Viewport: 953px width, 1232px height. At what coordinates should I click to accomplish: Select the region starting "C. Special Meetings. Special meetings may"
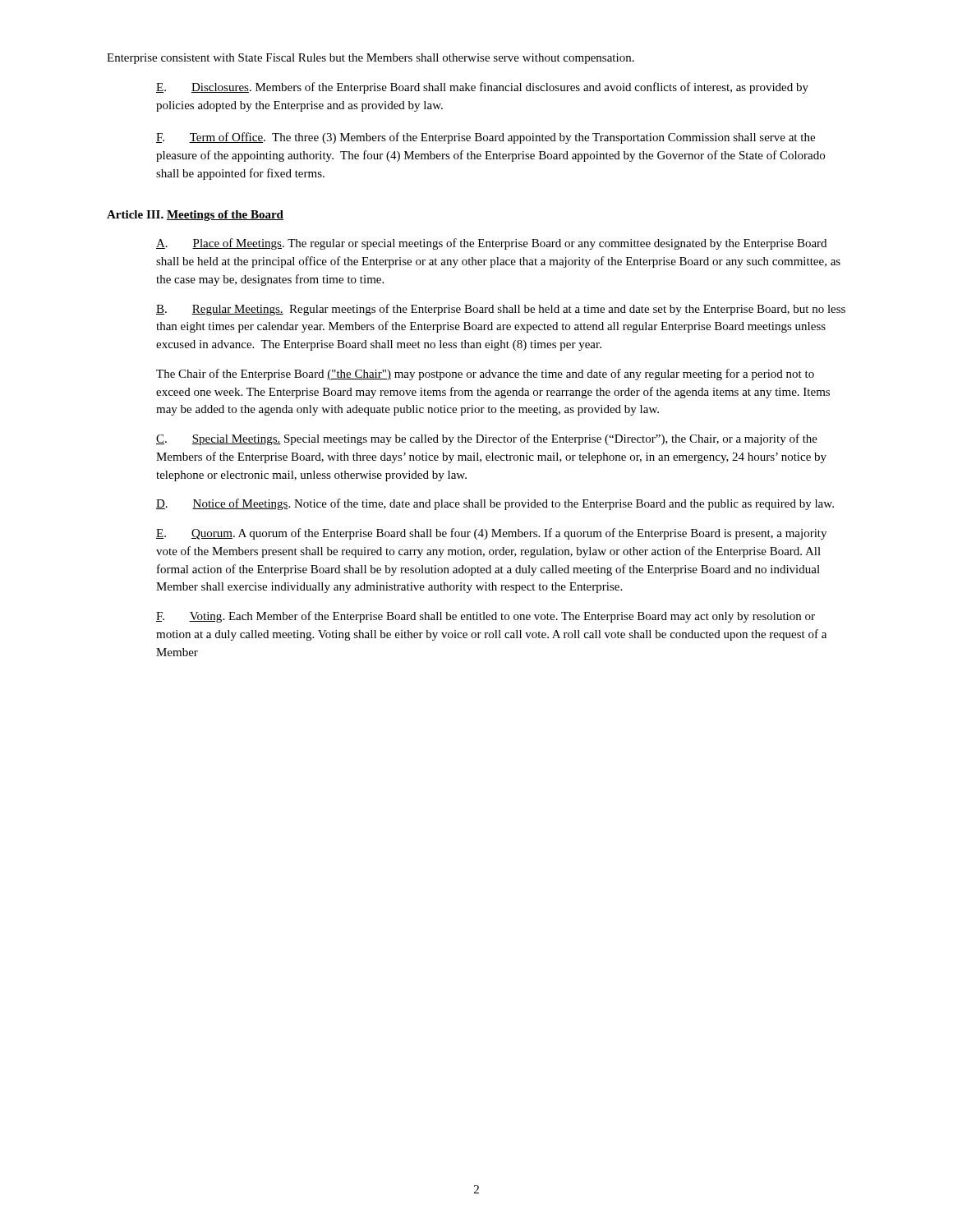point(501,457)
